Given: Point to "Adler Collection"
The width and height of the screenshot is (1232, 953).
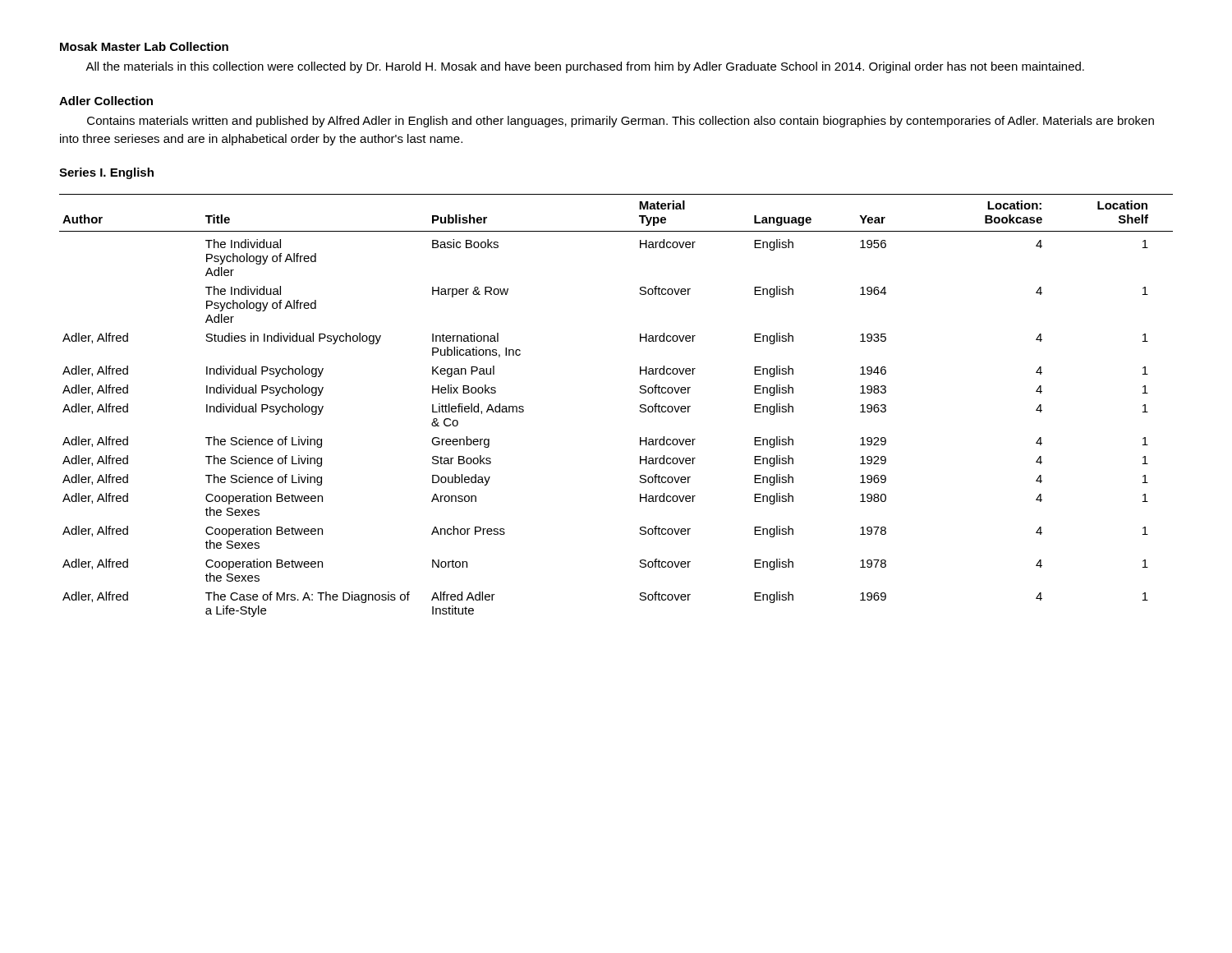Looking at the screenshot, I should pyautogui.click(x=106, y=100).
